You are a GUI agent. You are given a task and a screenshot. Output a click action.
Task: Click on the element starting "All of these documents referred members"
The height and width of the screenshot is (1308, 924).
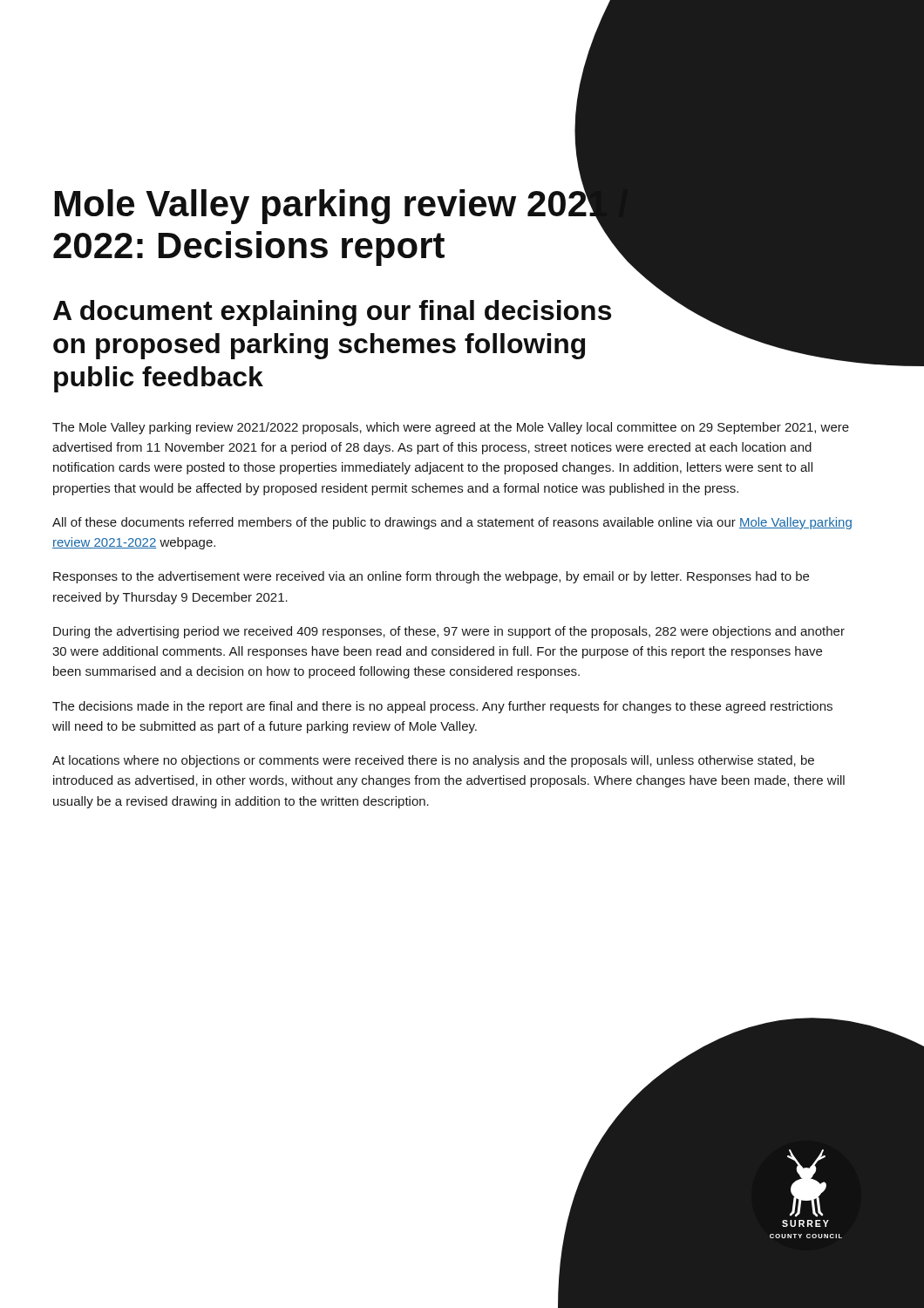coord(453,532)
